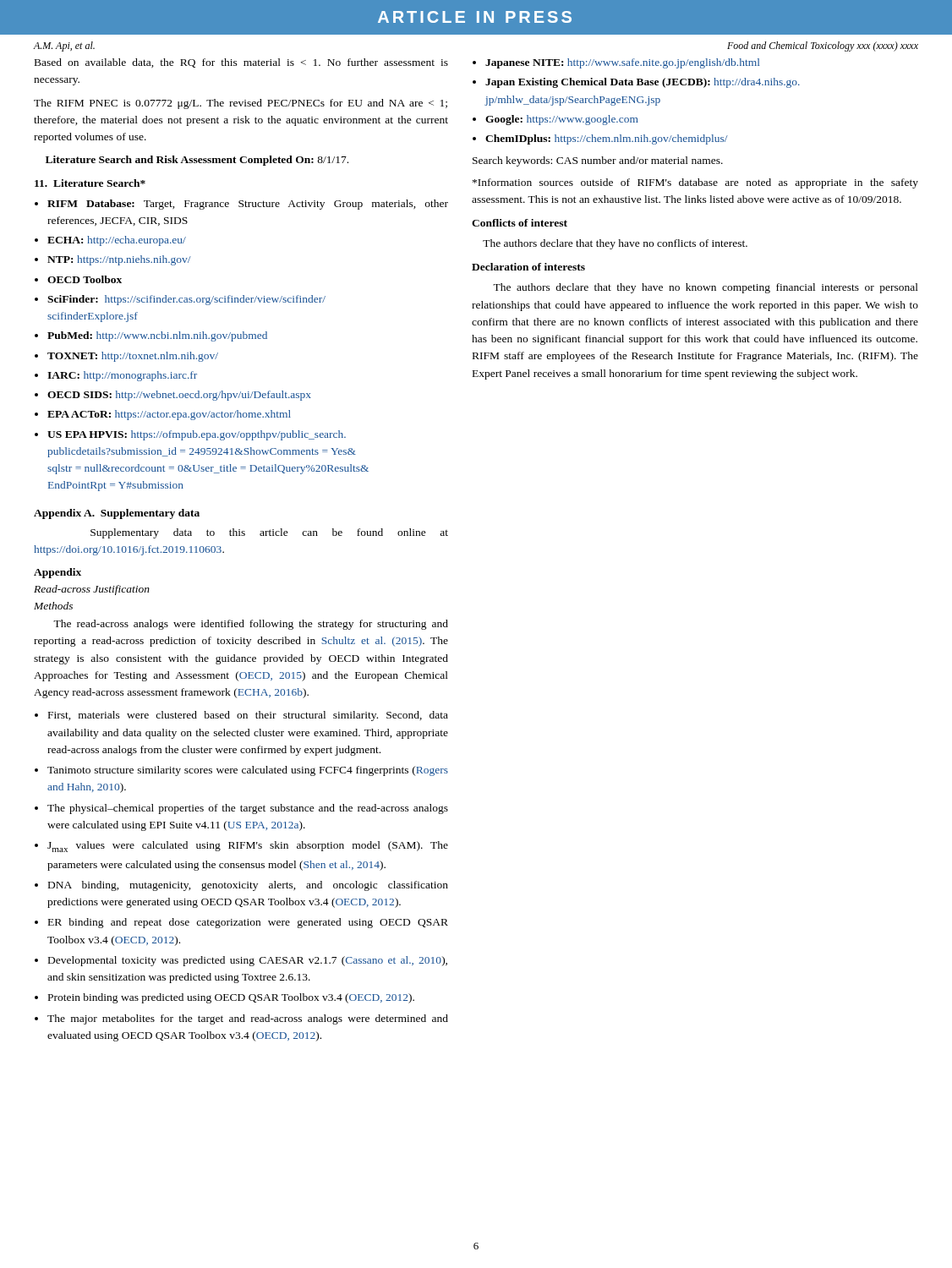Find the text starting "TOXNET: http://toxnet.nlm.nih.gov/"
Image resolution: width=952 pixels, height=1268 pixels.
[x=133, y=355]
